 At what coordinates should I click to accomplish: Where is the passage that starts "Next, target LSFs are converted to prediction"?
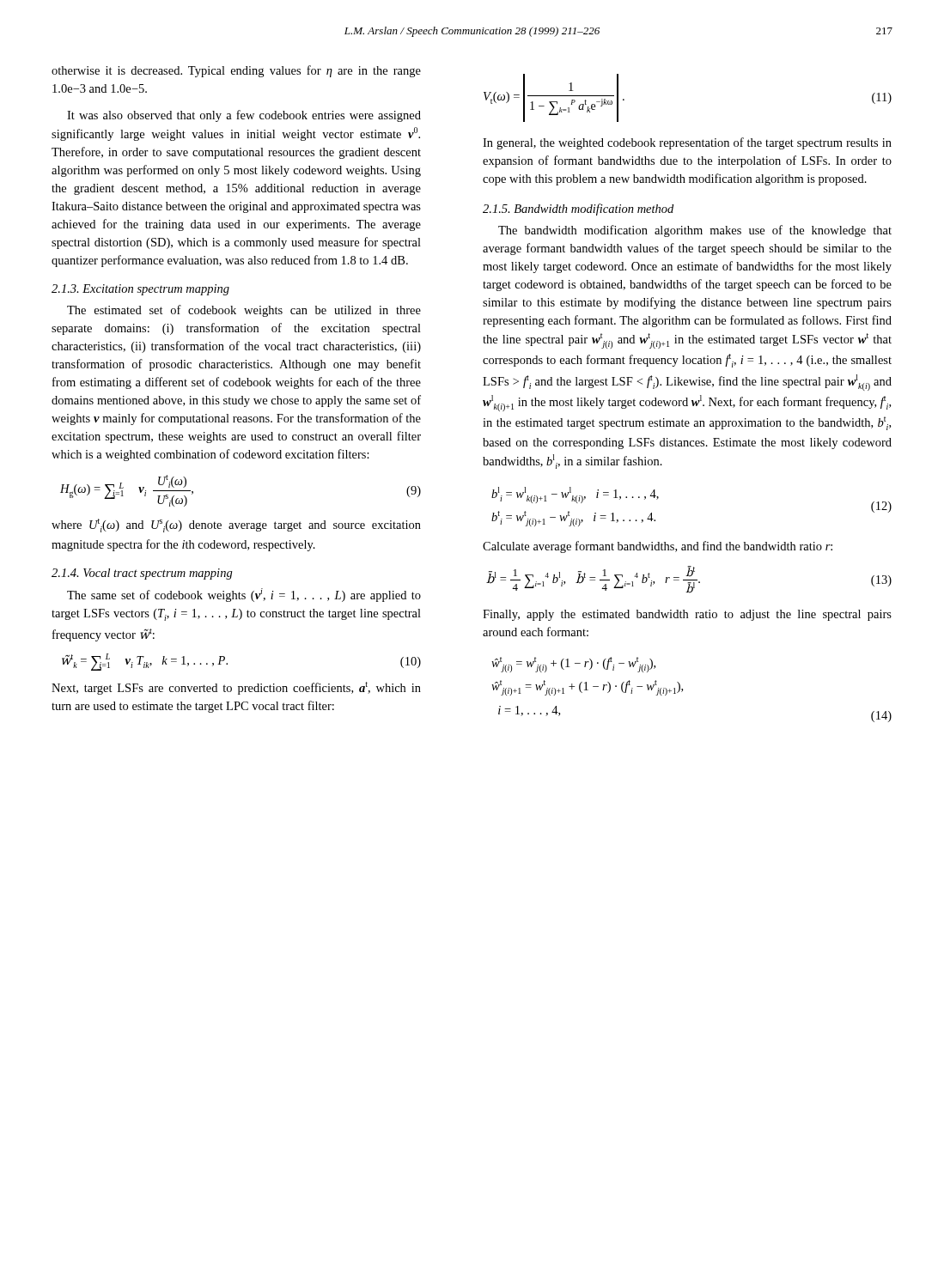point(236,697)
